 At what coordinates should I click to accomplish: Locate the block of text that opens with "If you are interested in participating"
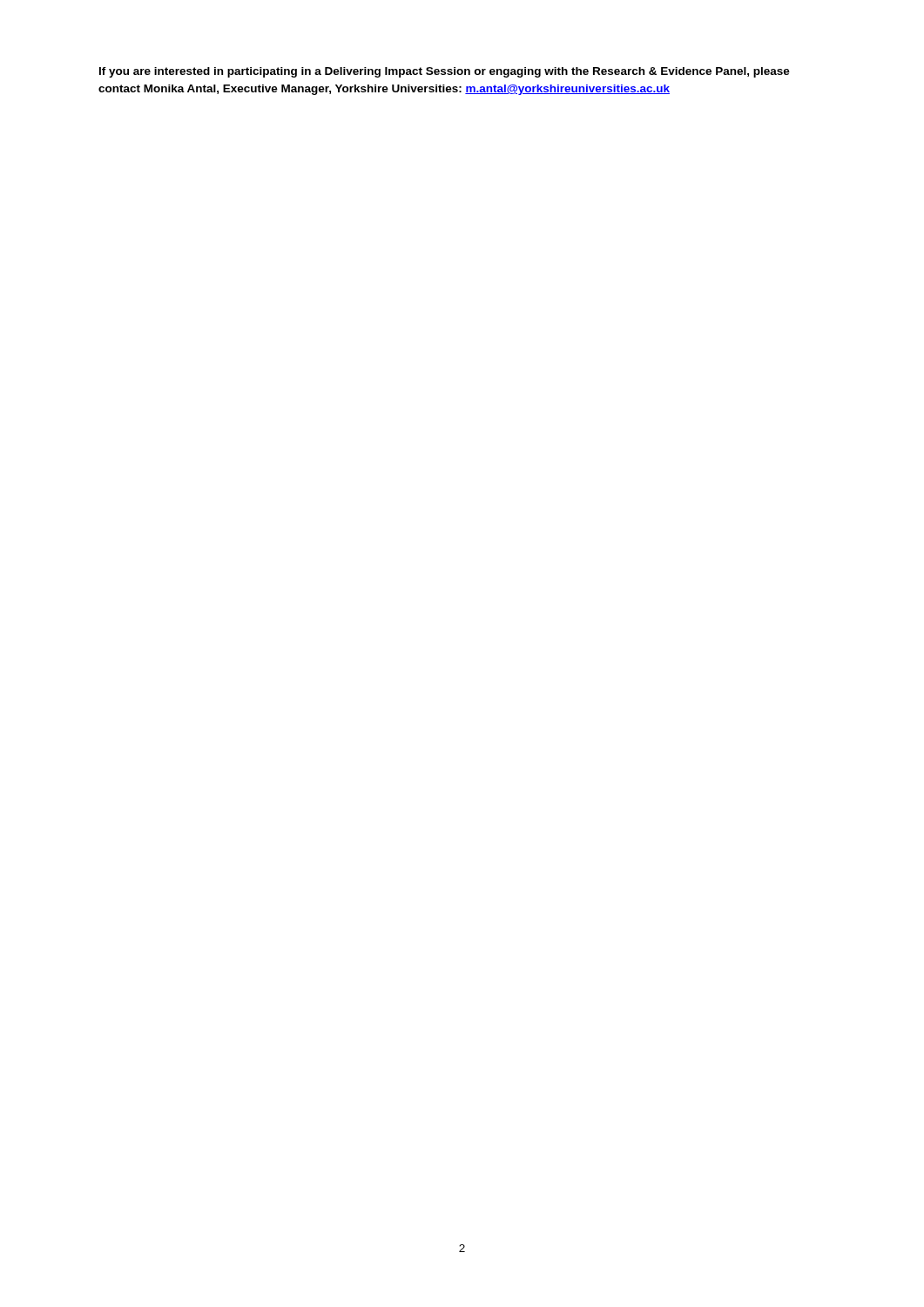click(x=462, y=80)
